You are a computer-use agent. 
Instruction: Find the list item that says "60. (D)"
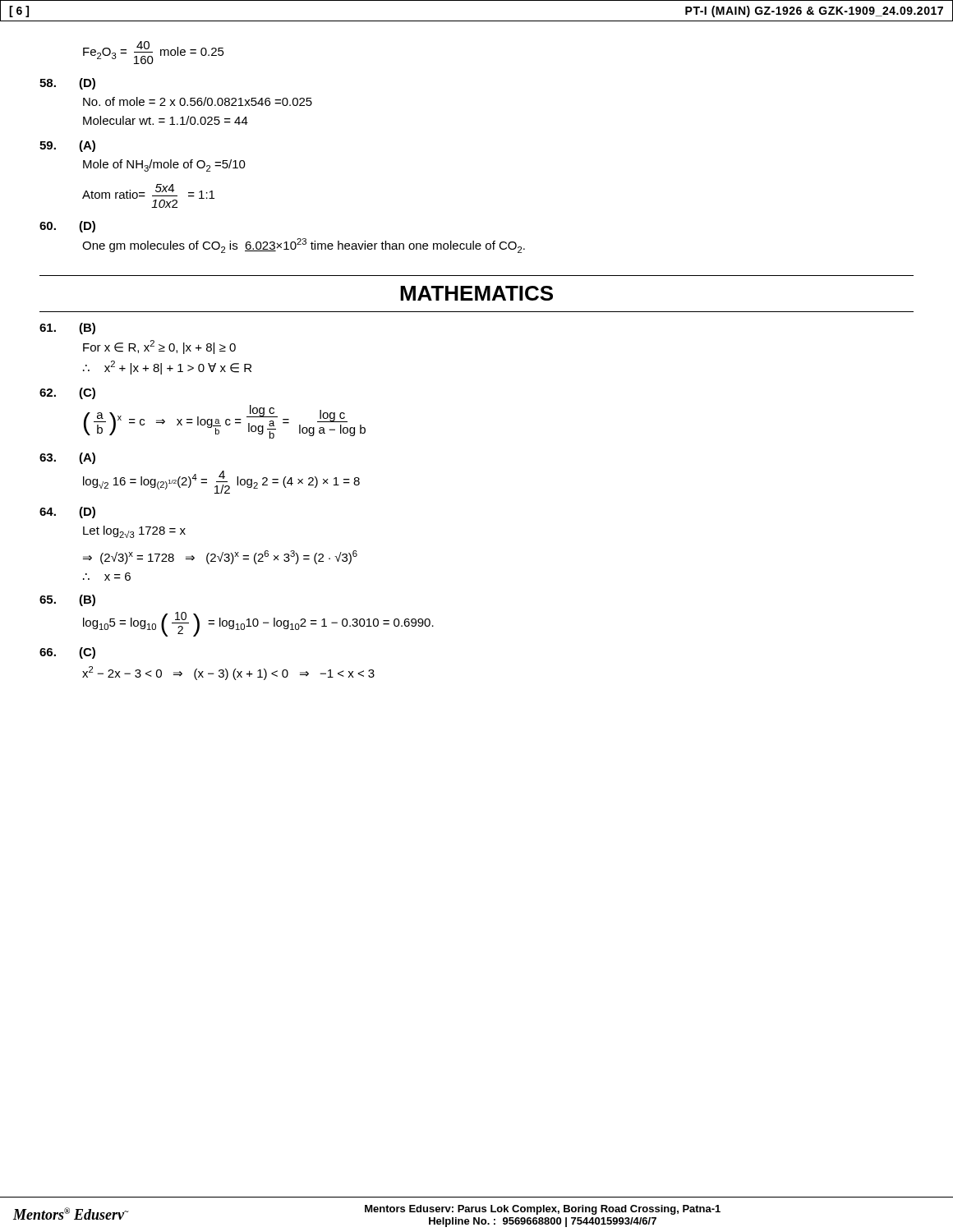[x=68, y=225]
